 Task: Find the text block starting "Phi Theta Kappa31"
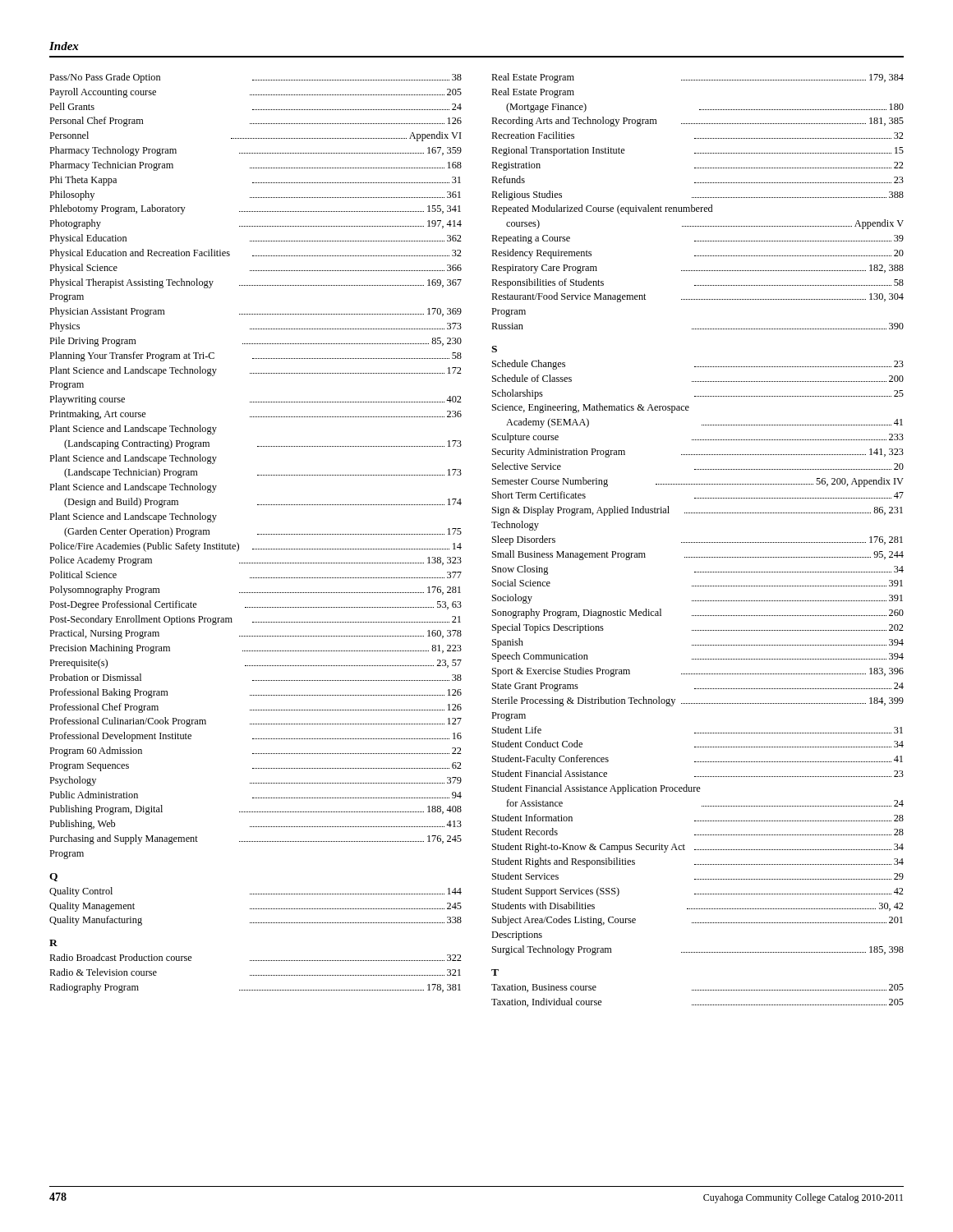click(x=255, y=180)
